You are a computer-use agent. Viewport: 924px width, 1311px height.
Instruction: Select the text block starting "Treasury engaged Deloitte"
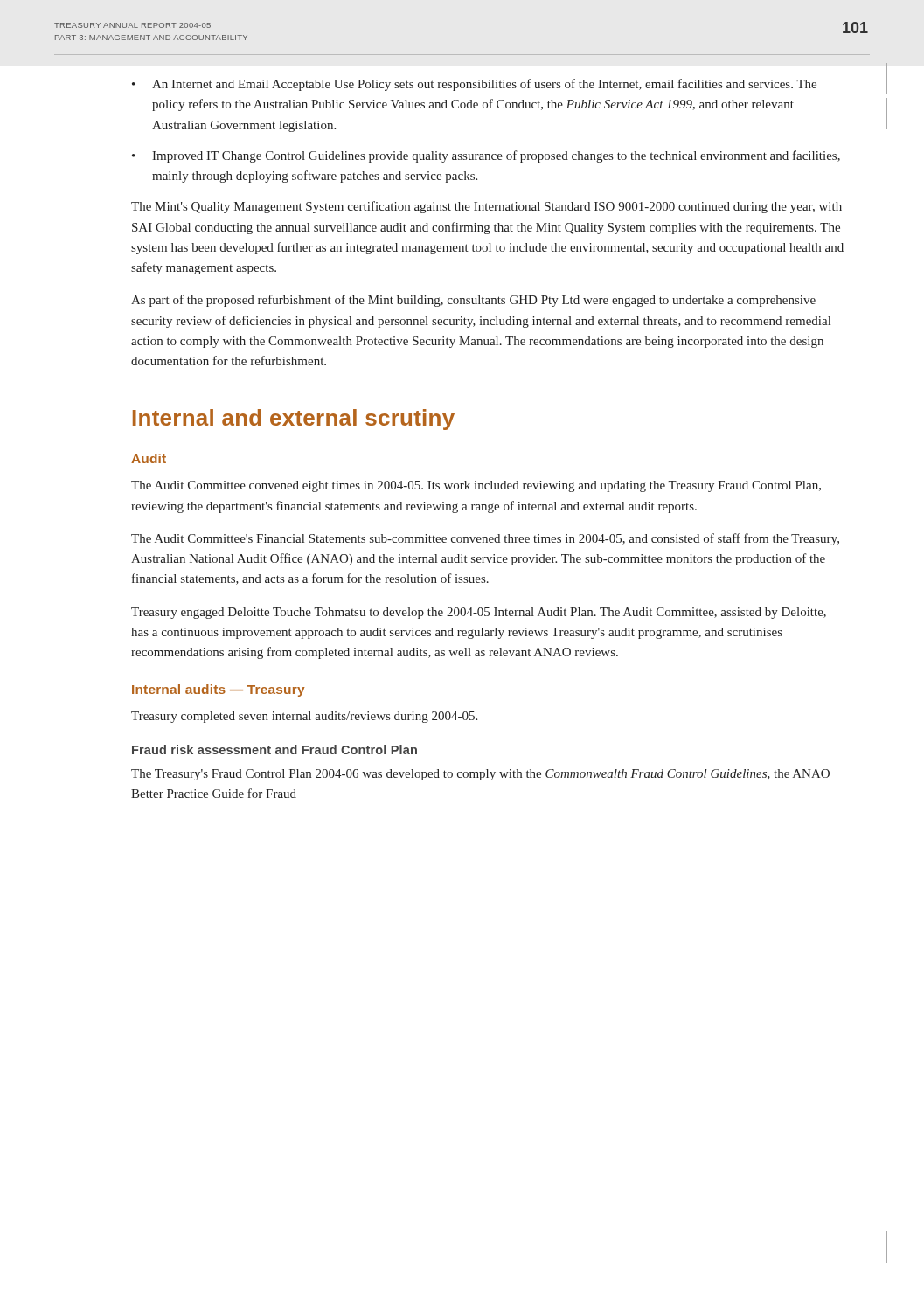(x=479, y=632)
